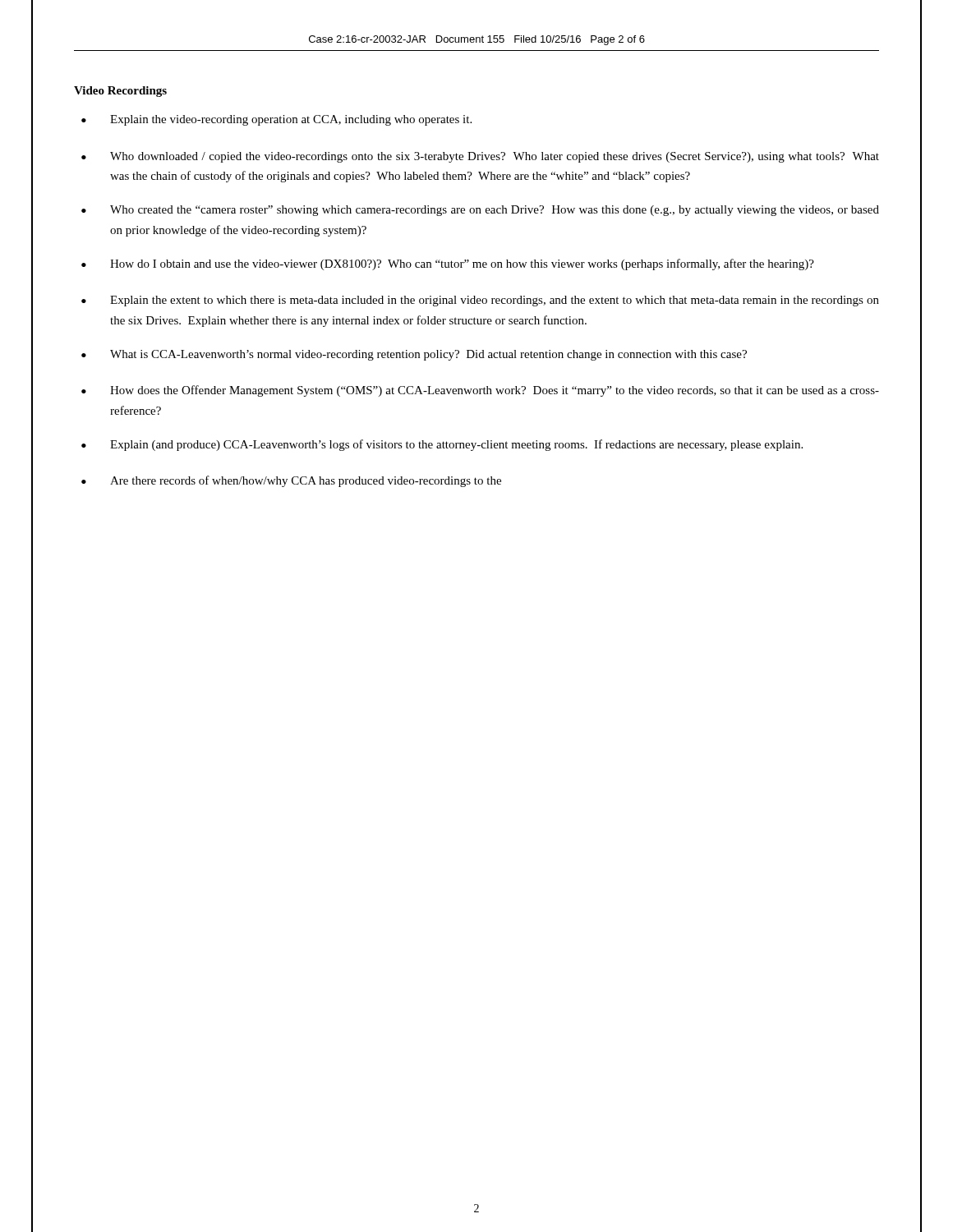Image resolution: width=953 pixels, height=1232 pixels.
Task: Navigate to the block starting "• Explain the video-recording operation at CCA, including"
Action: pyautogui.click(x=476, y=121)
